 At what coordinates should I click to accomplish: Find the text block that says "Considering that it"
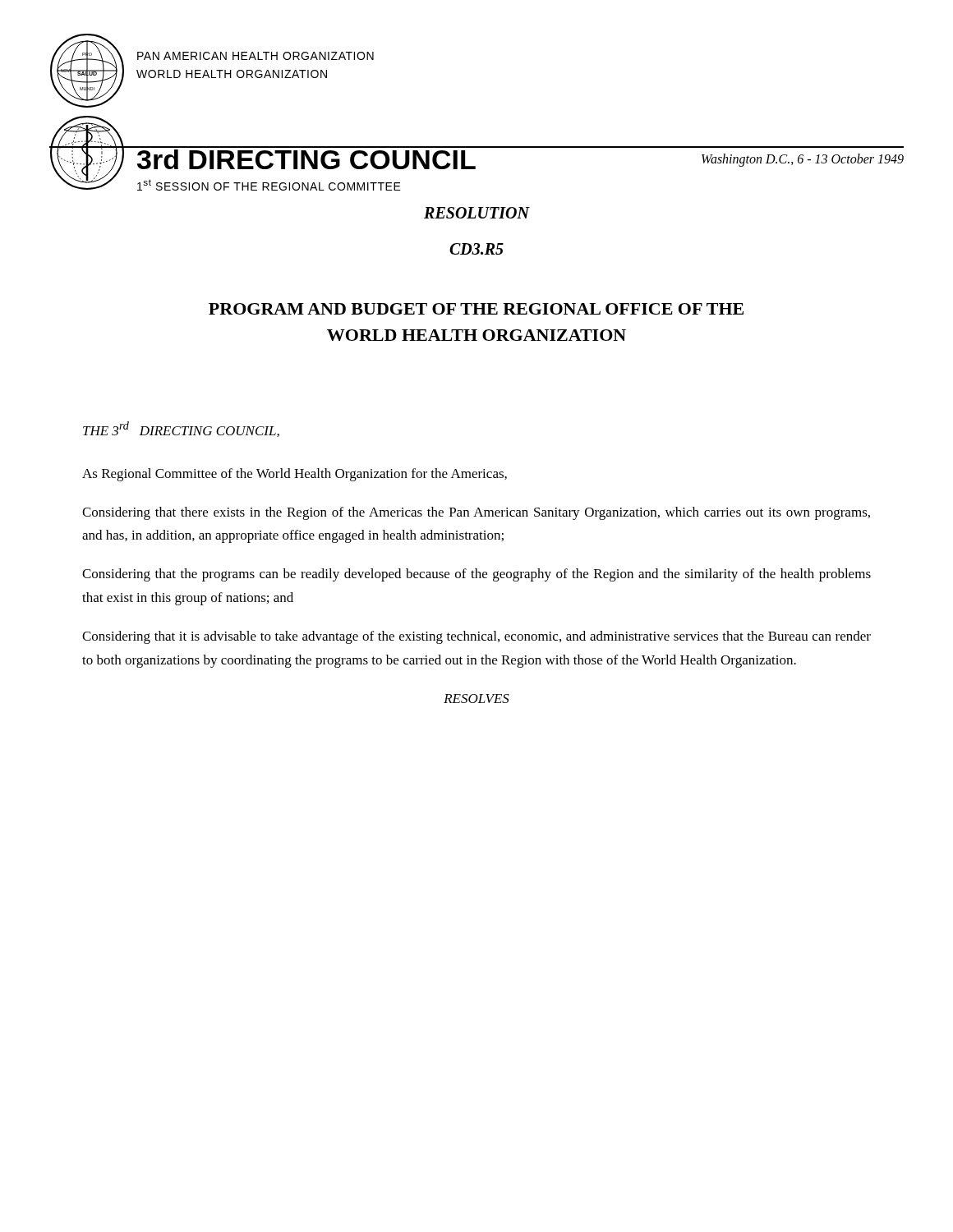point(476,648)
